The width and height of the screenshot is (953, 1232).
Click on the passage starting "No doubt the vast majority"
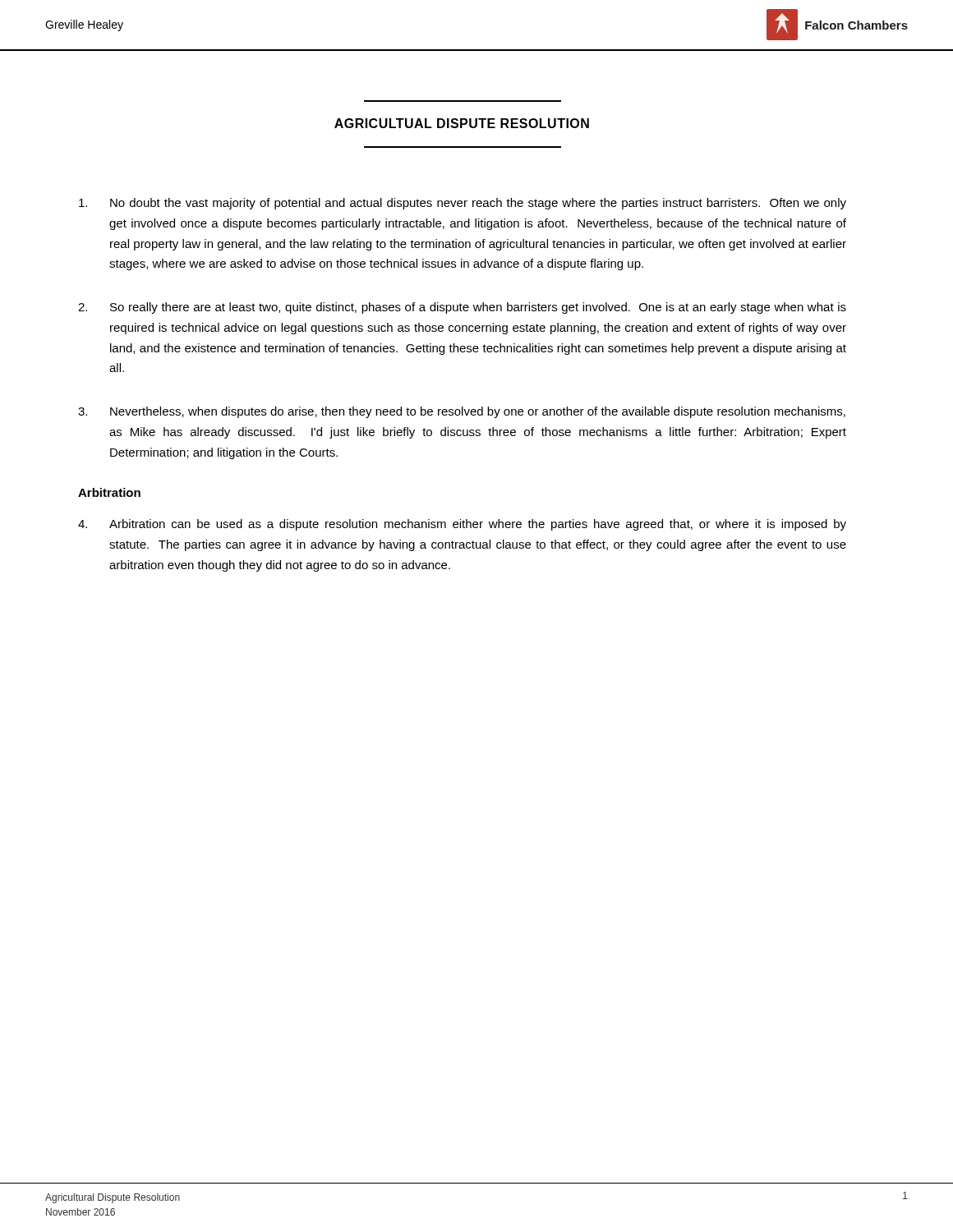click(462, 234)
